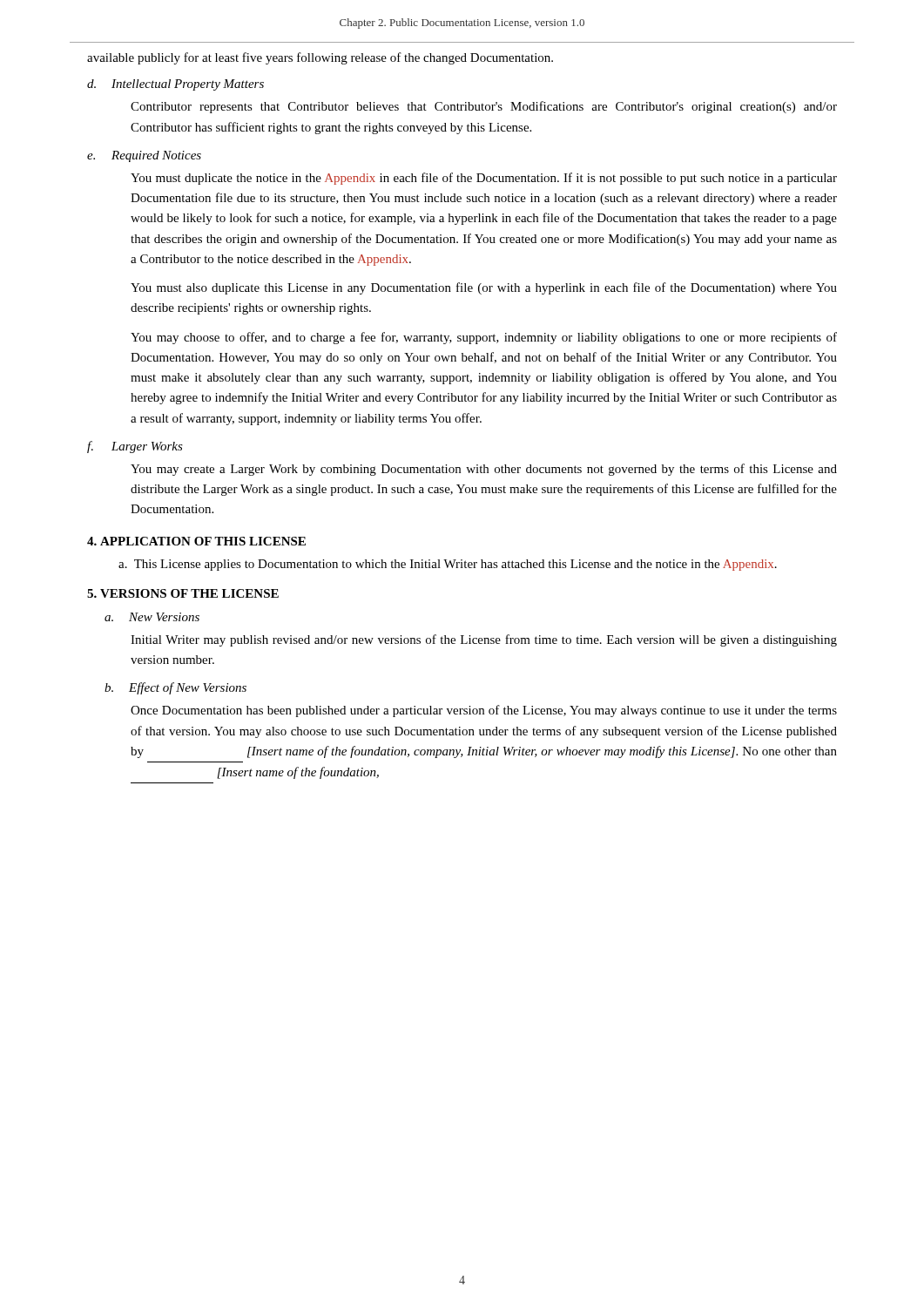The image size is (924, 1307).
Task: Where does it say "5. VERSIONS OF THE LICENSE"?
Action: click(x=183, y=593)
